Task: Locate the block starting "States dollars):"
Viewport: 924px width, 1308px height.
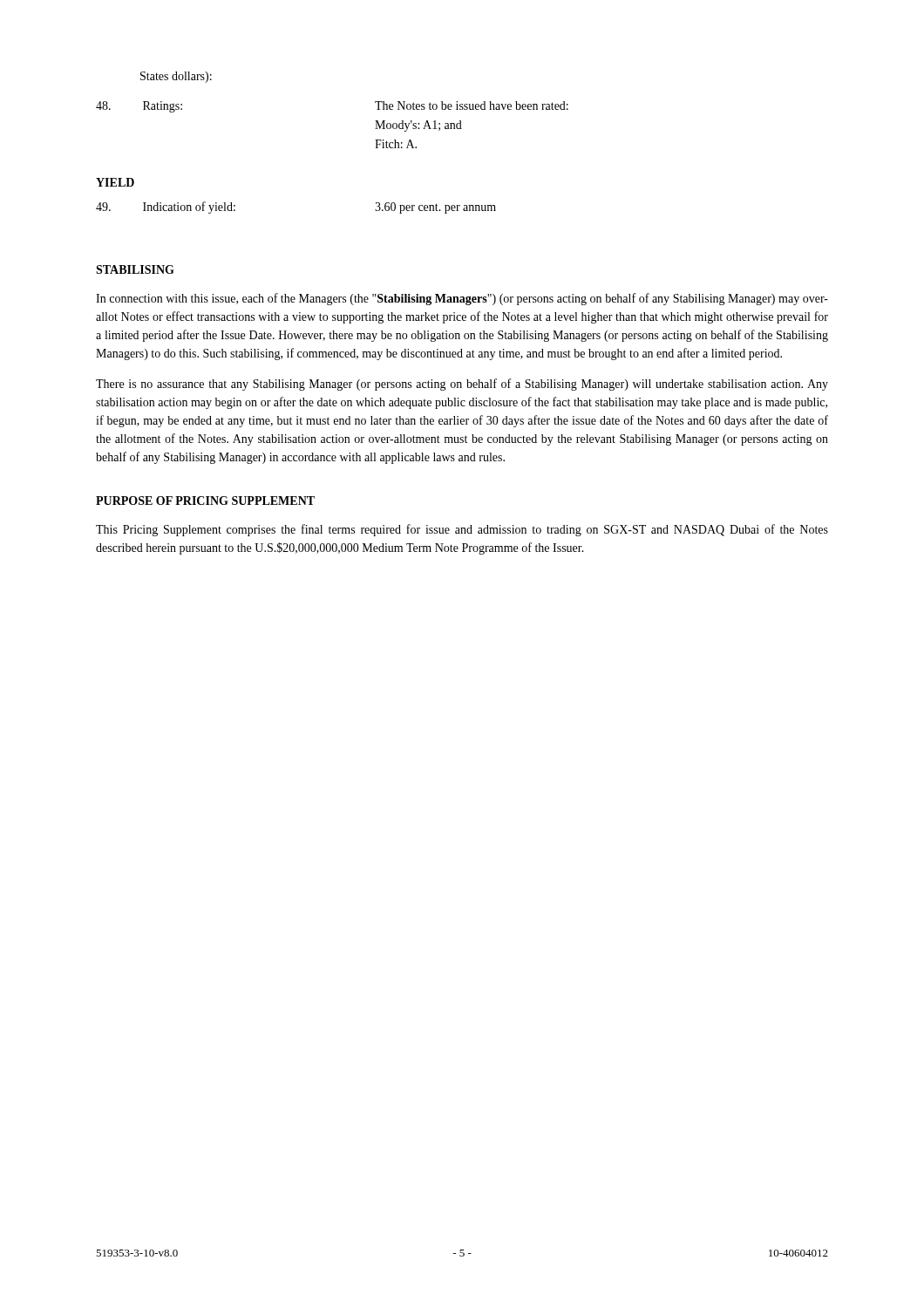Action: click(176, 76)
